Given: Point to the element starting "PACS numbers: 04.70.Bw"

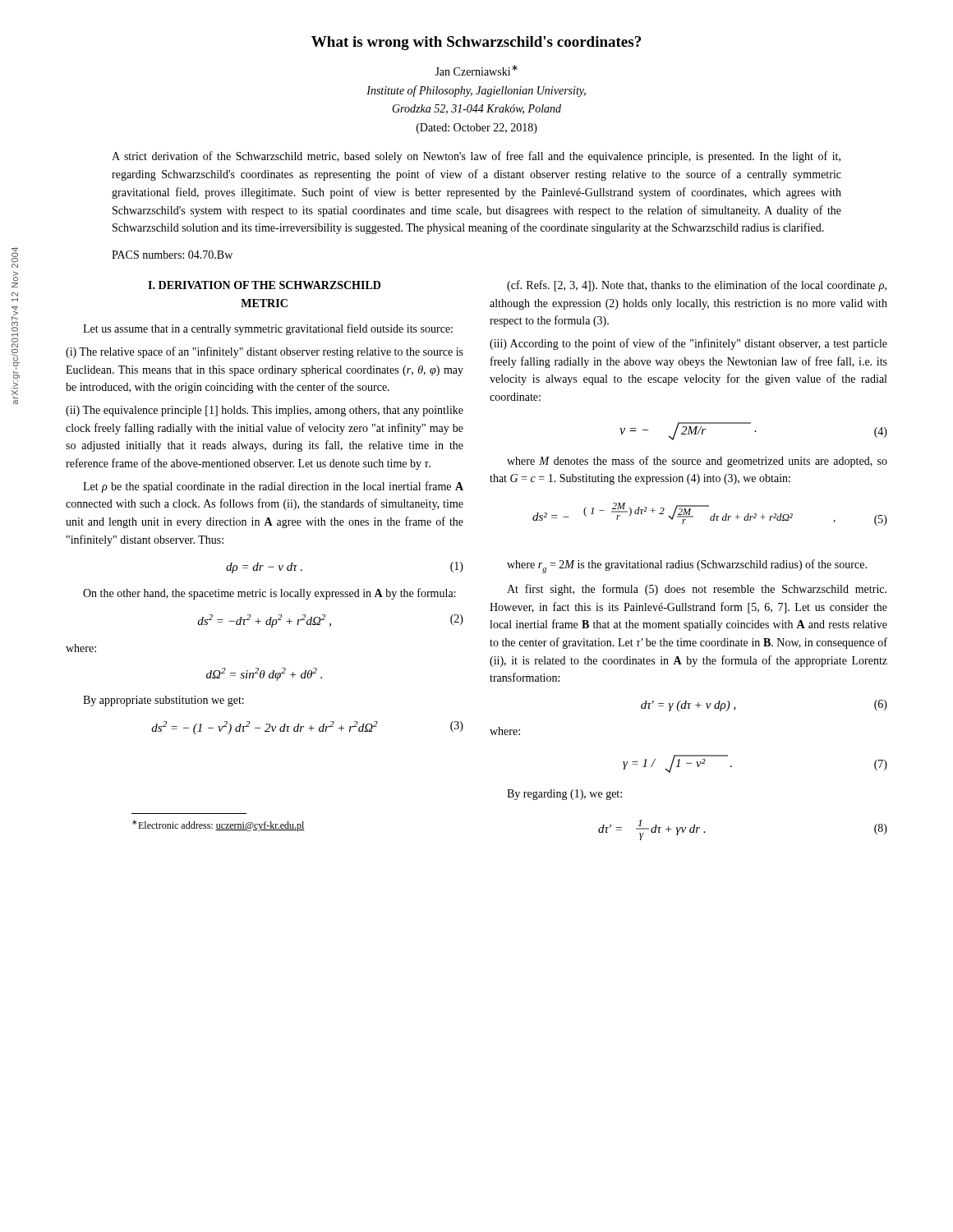Looking at the screenshot, I should [x=172, y=255].
